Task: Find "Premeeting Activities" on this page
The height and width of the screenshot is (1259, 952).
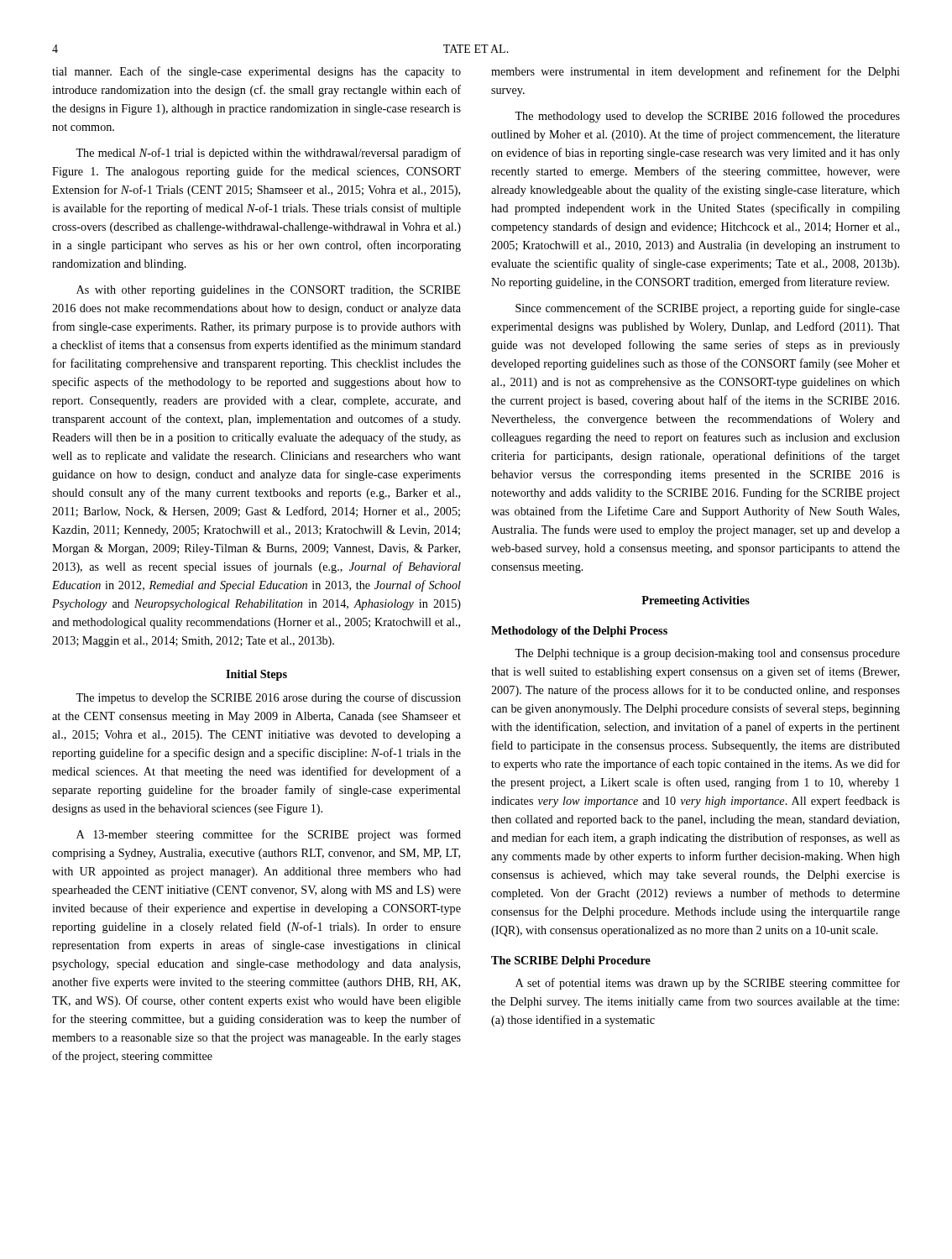Action: pyautogui.click(x=696, y=600)
